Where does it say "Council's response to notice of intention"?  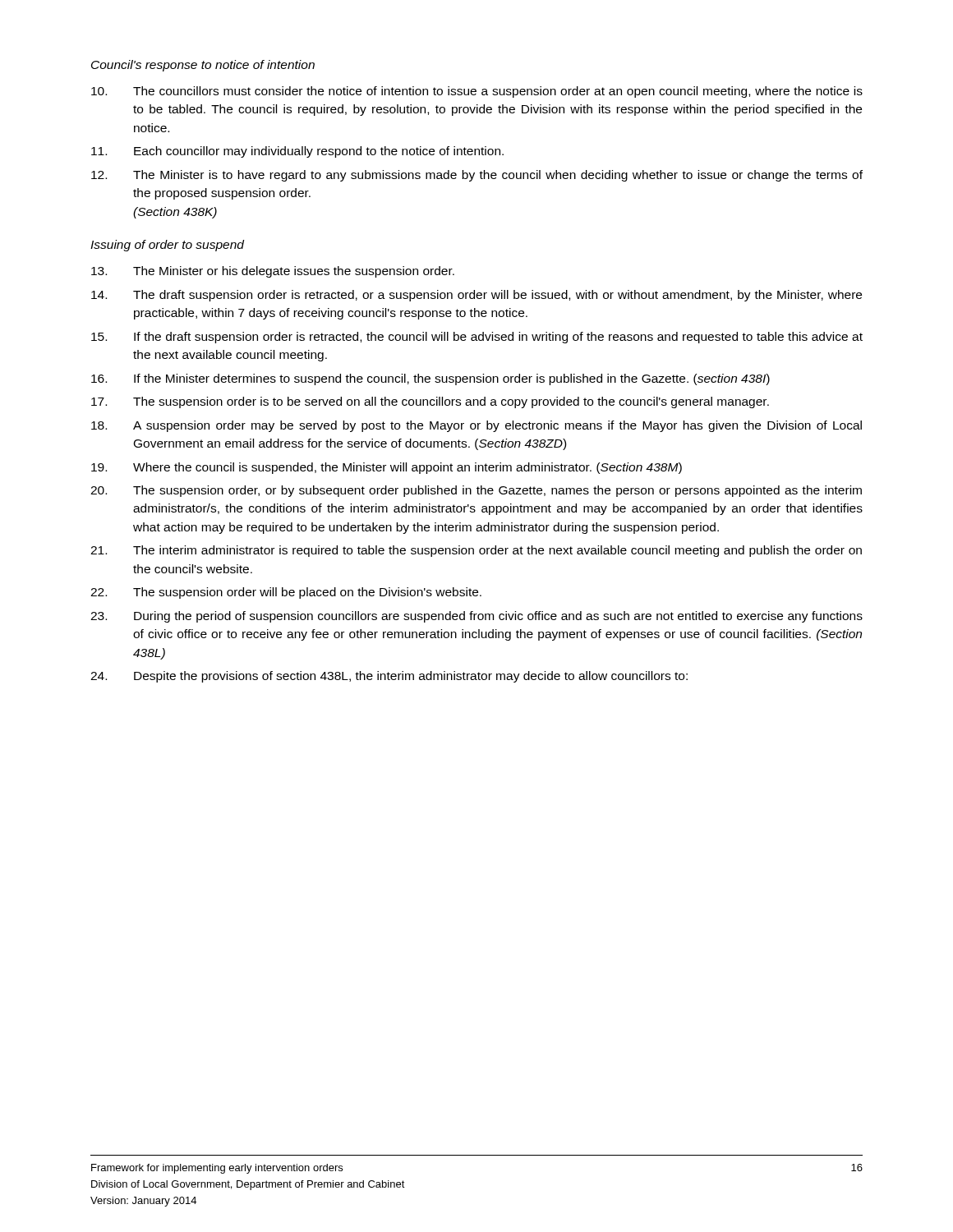tap(203, 64)
